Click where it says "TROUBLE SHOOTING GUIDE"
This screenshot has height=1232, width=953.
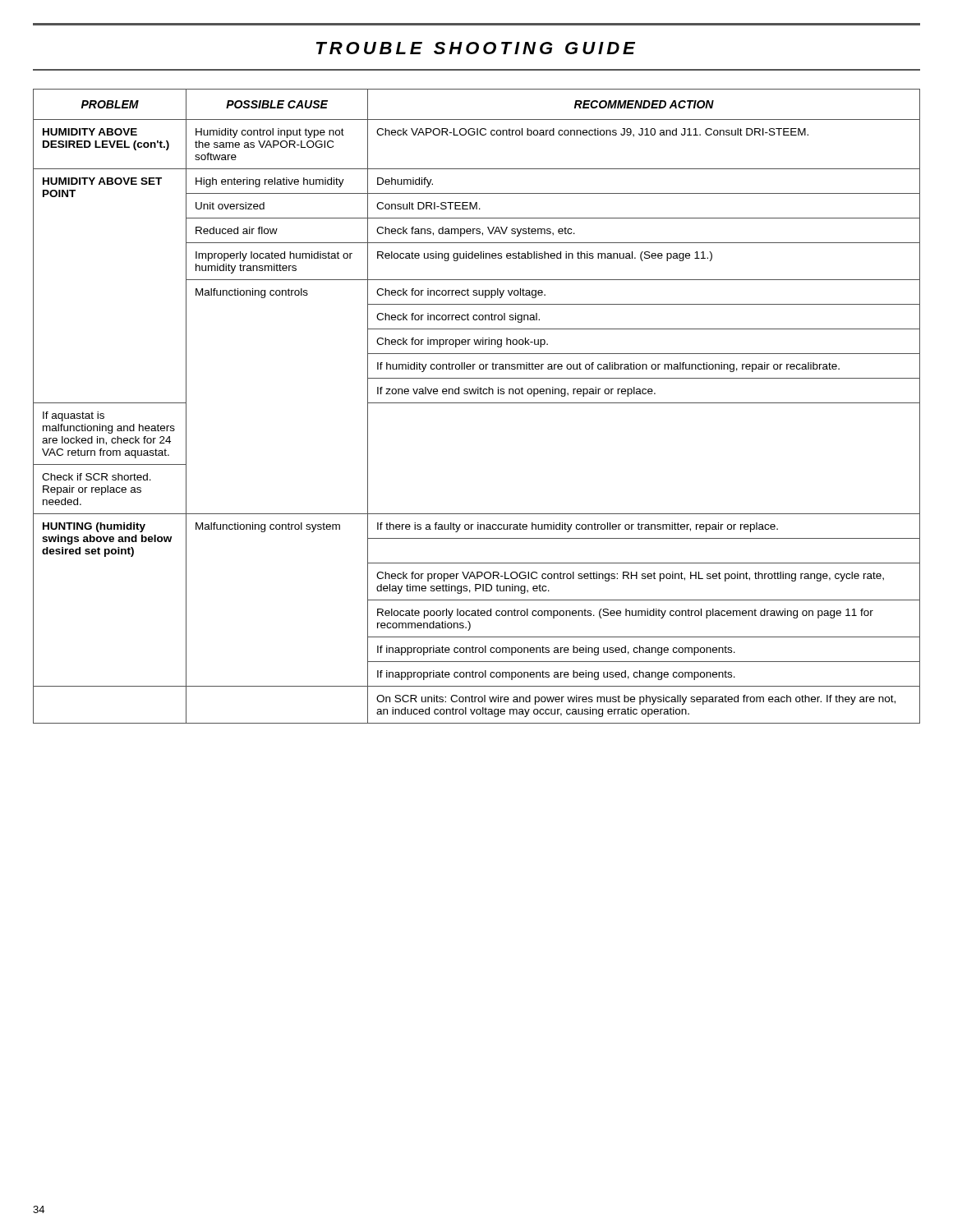click(x=476, y=48)
